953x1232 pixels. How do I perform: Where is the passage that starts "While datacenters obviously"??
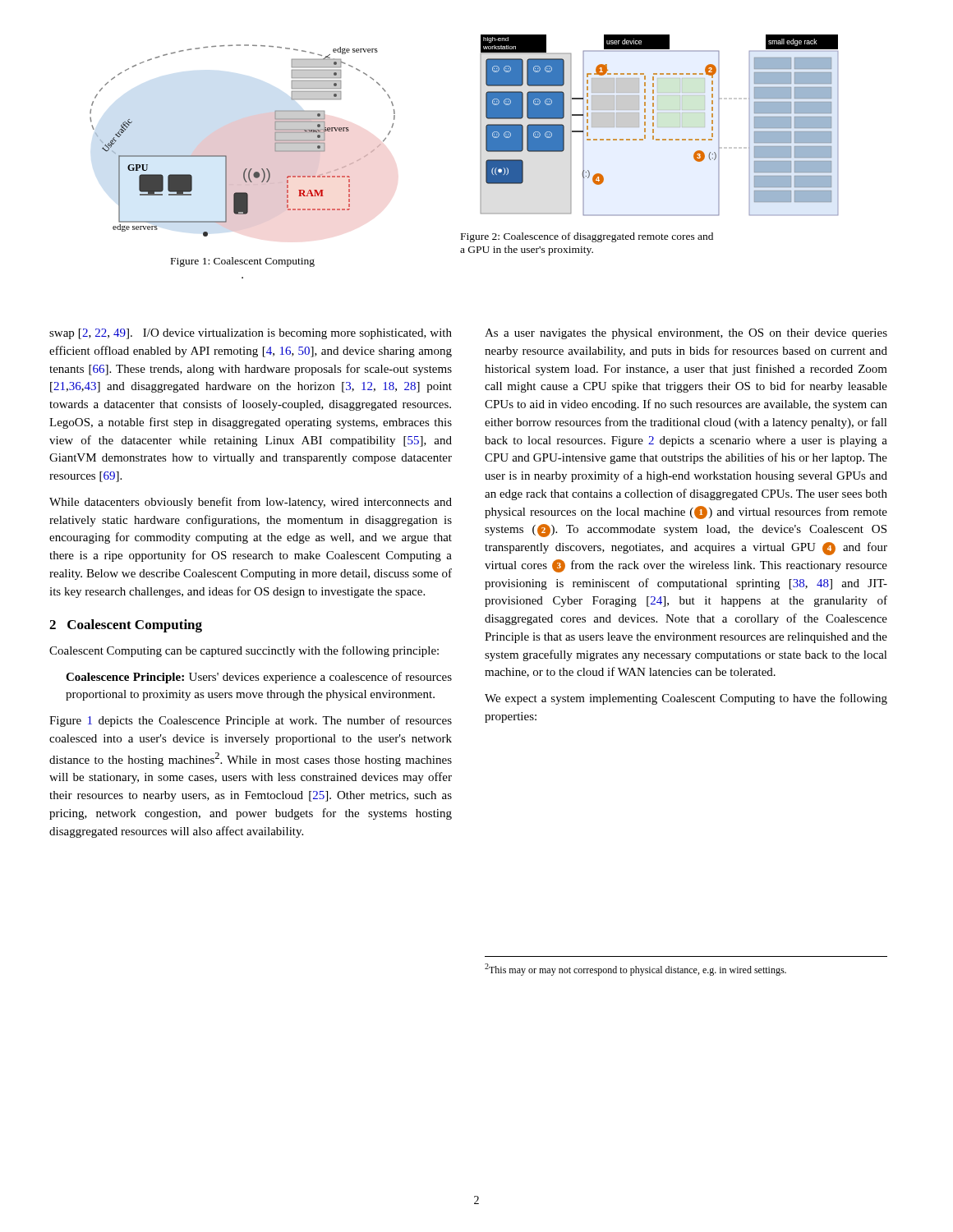tap(251, 547)
